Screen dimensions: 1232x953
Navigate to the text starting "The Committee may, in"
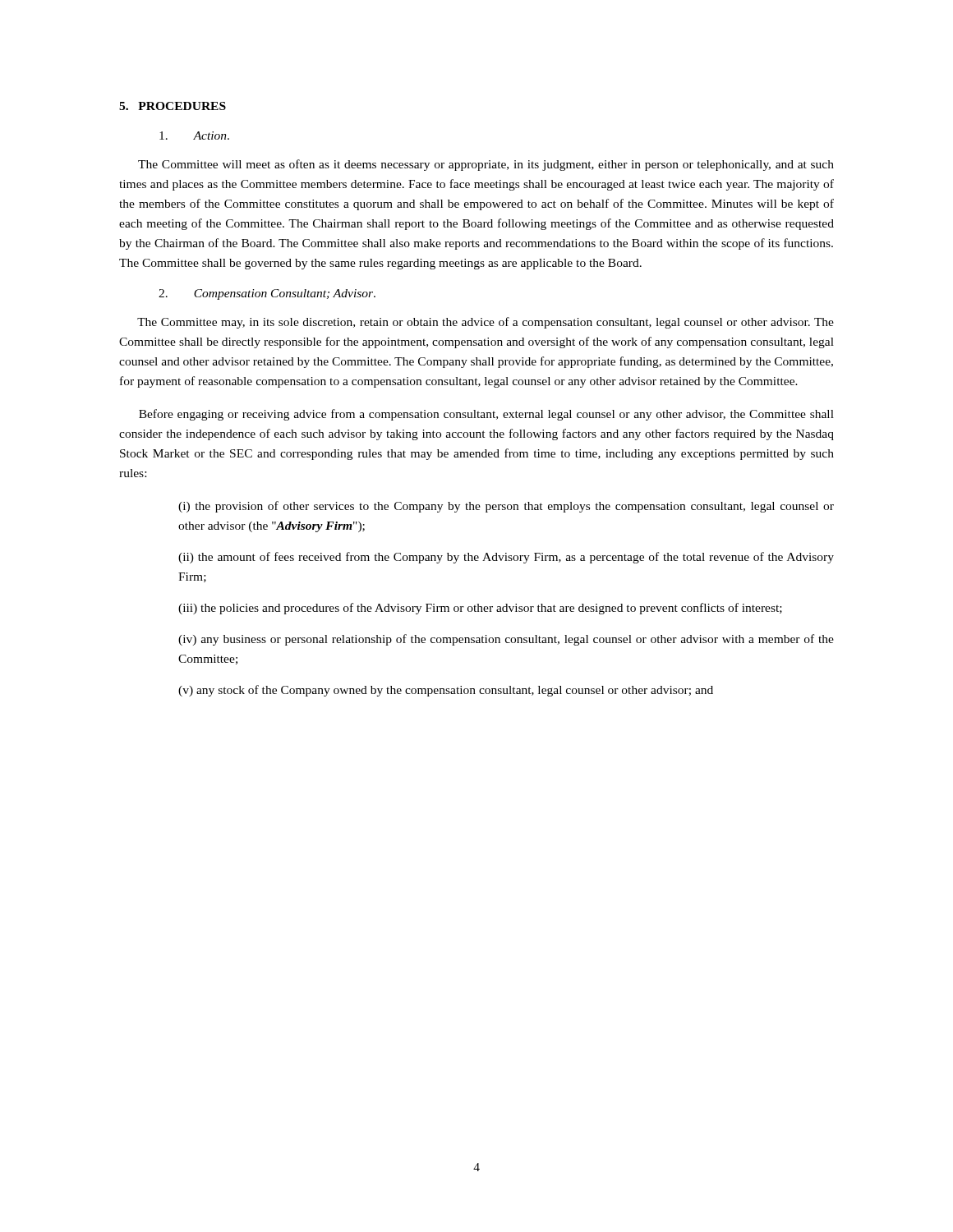[476, 351]
